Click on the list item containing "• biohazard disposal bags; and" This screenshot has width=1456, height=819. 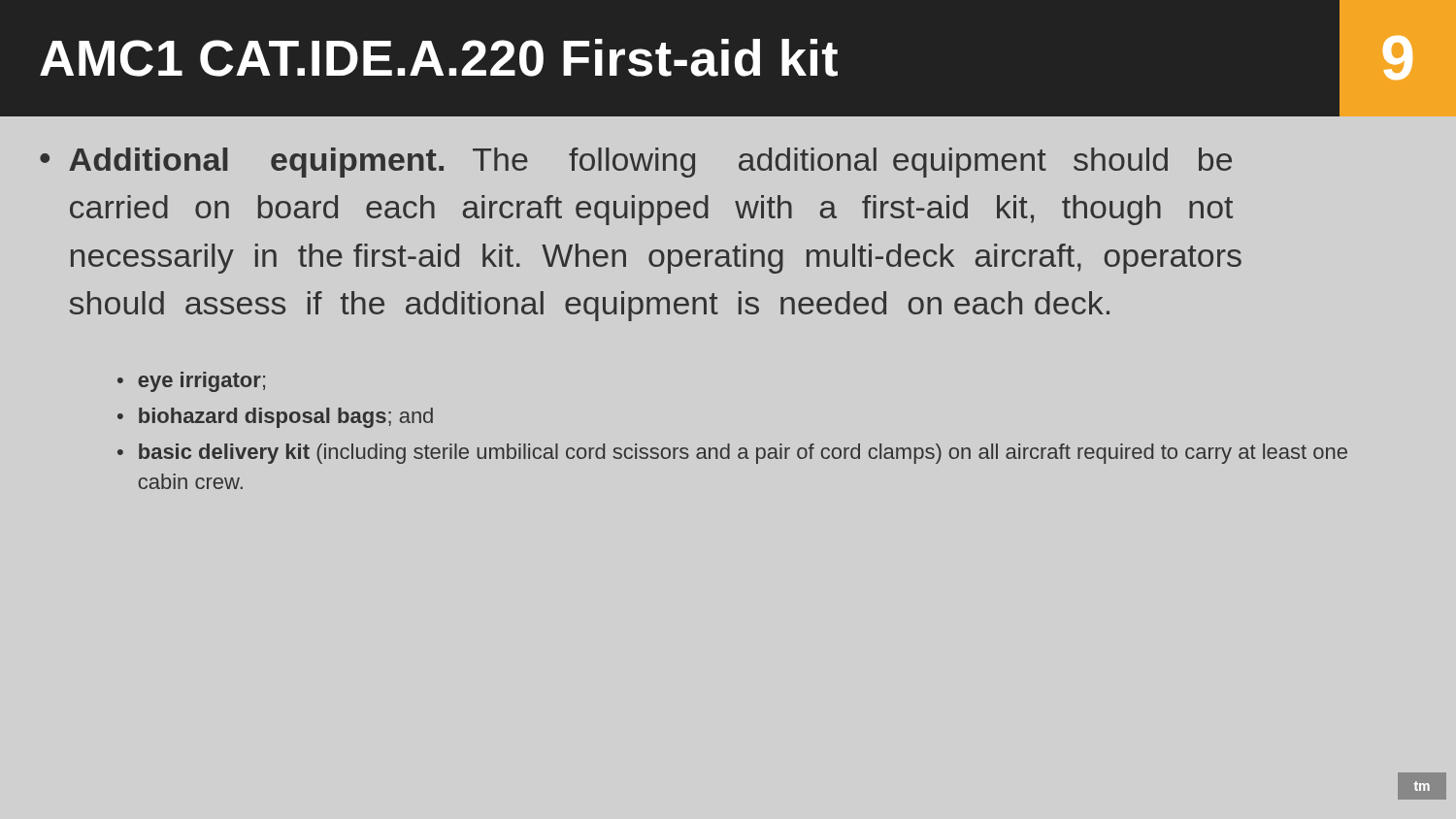275,417
